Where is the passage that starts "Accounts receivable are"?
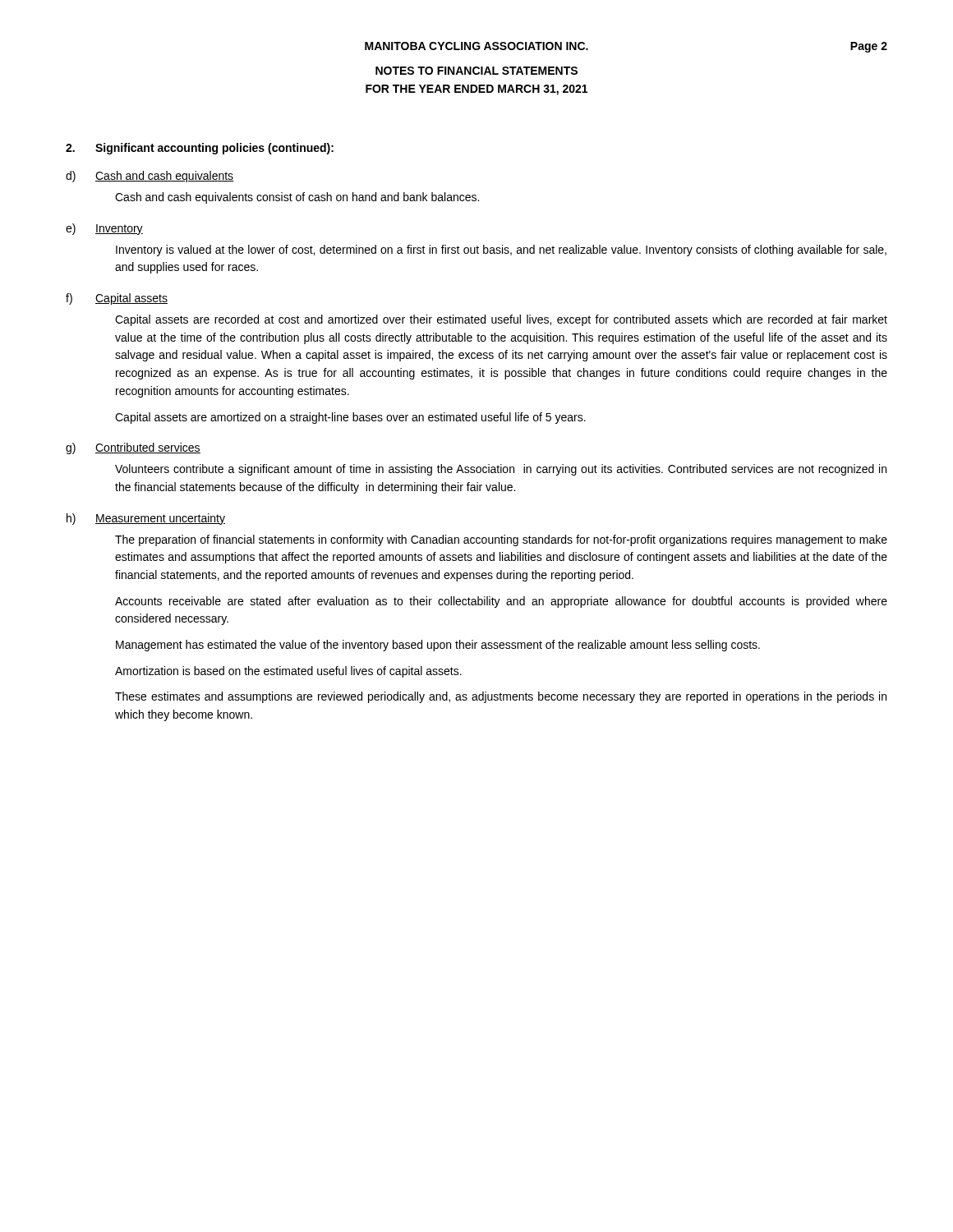This screenshot has height=1232, width=953. [x=501, y=610]
